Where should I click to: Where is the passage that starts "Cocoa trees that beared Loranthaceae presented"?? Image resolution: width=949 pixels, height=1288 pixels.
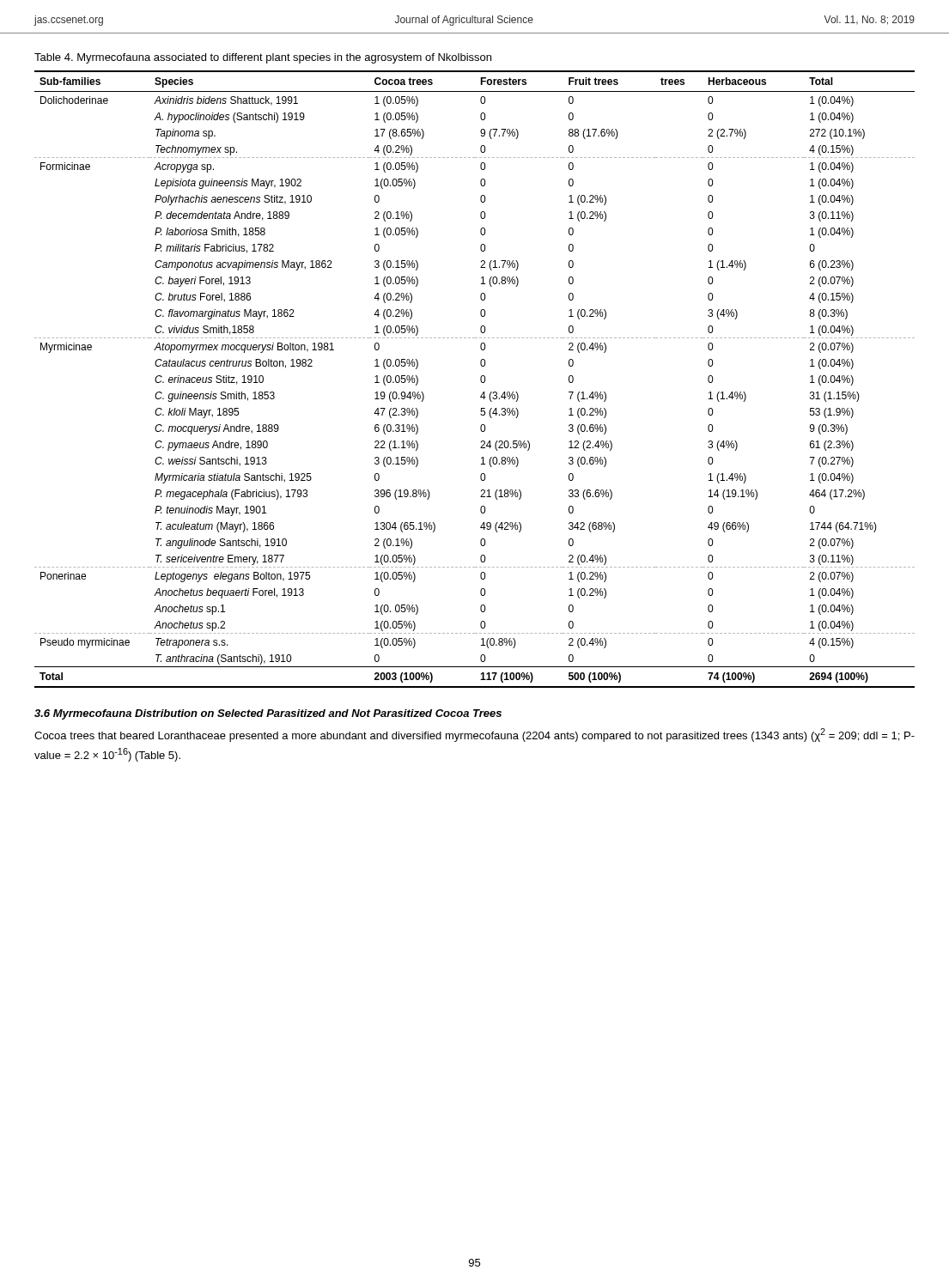pyautogui.click(x=474, y=744)
